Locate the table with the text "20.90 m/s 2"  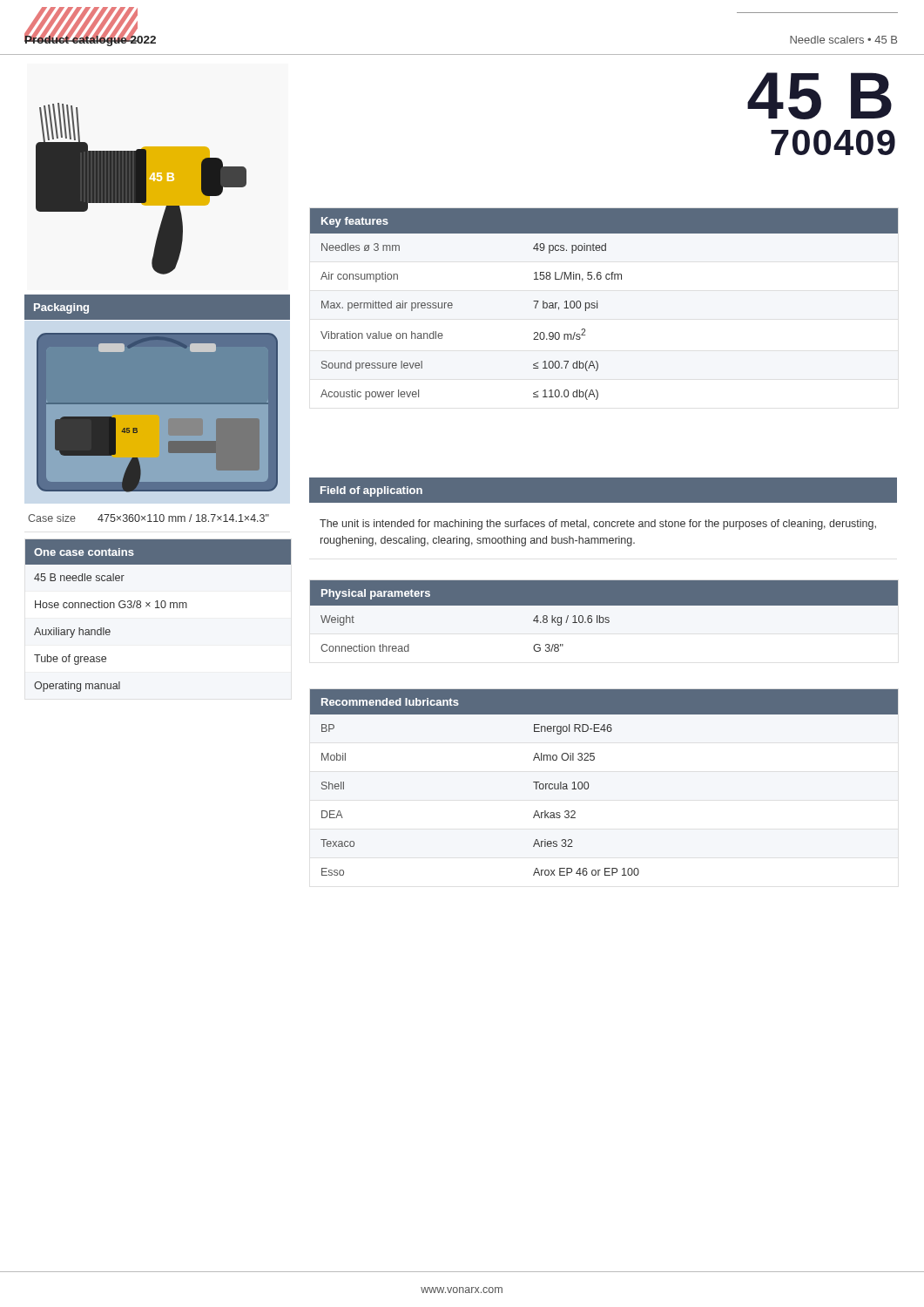604,308
